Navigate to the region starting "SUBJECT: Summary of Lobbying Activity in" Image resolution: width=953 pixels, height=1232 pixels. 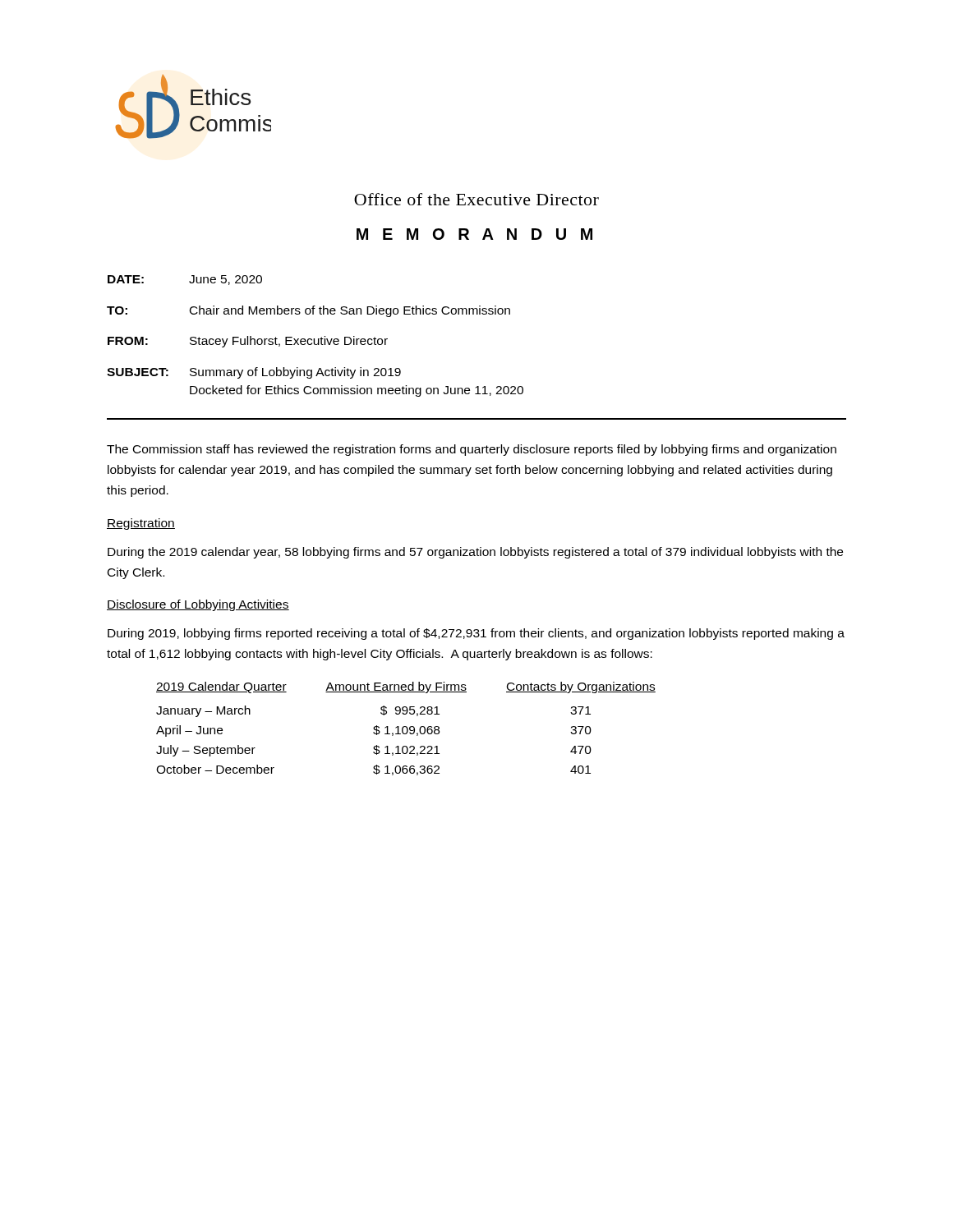tap(476, 381)
